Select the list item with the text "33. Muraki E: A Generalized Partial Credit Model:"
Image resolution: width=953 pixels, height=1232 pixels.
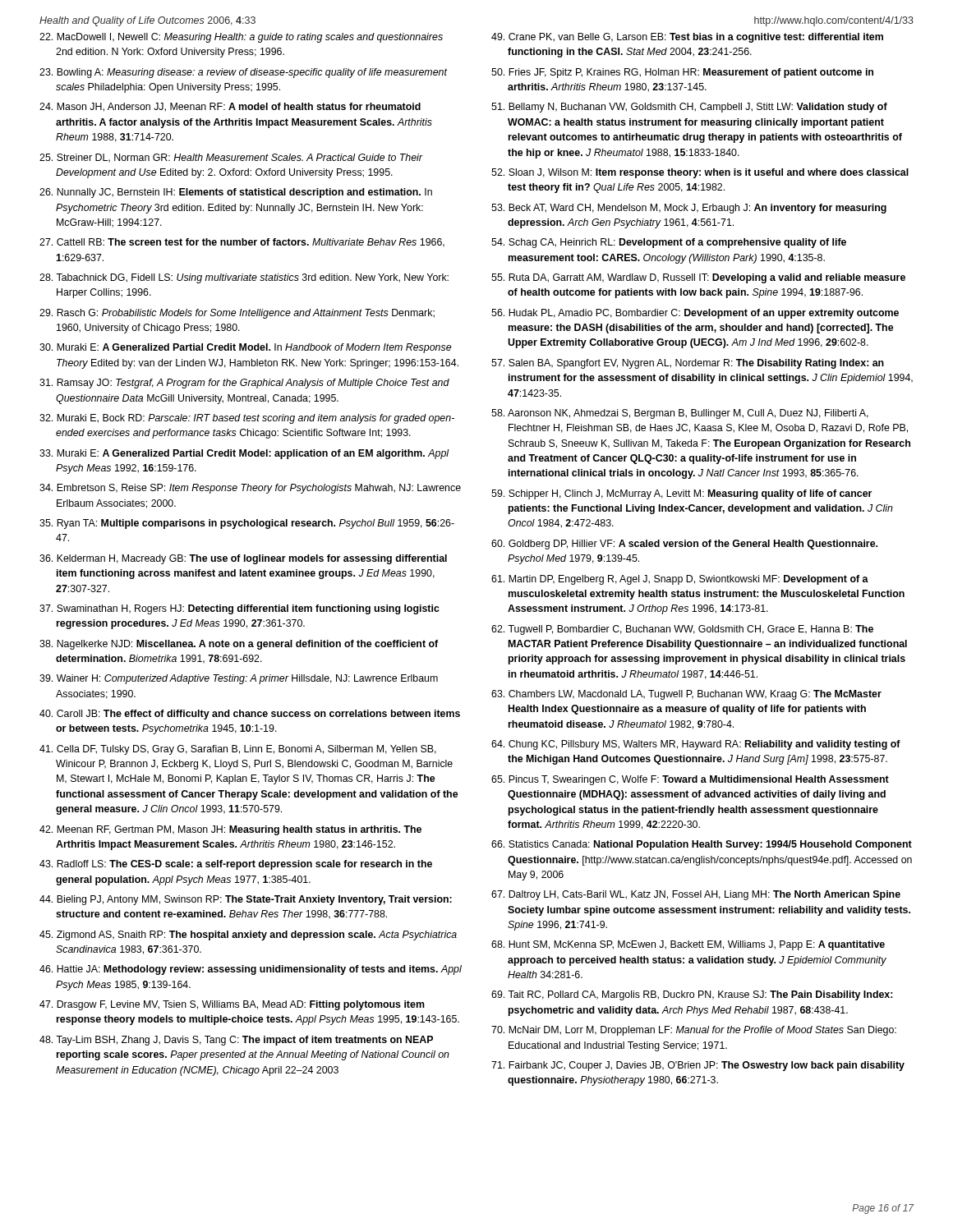point(244,461)
